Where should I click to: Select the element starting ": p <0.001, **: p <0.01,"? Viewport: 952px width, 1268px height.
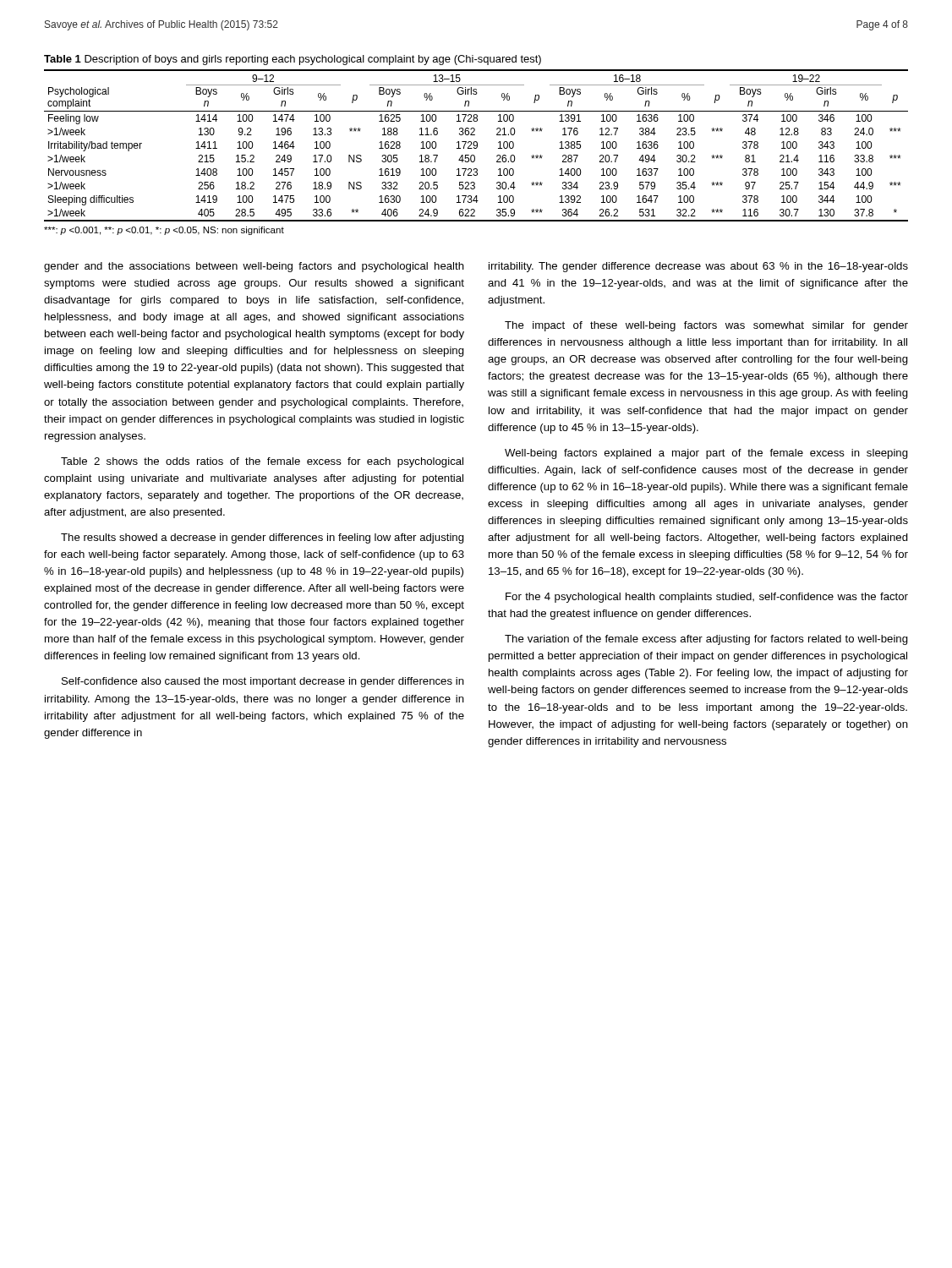(x=164, y=230)
